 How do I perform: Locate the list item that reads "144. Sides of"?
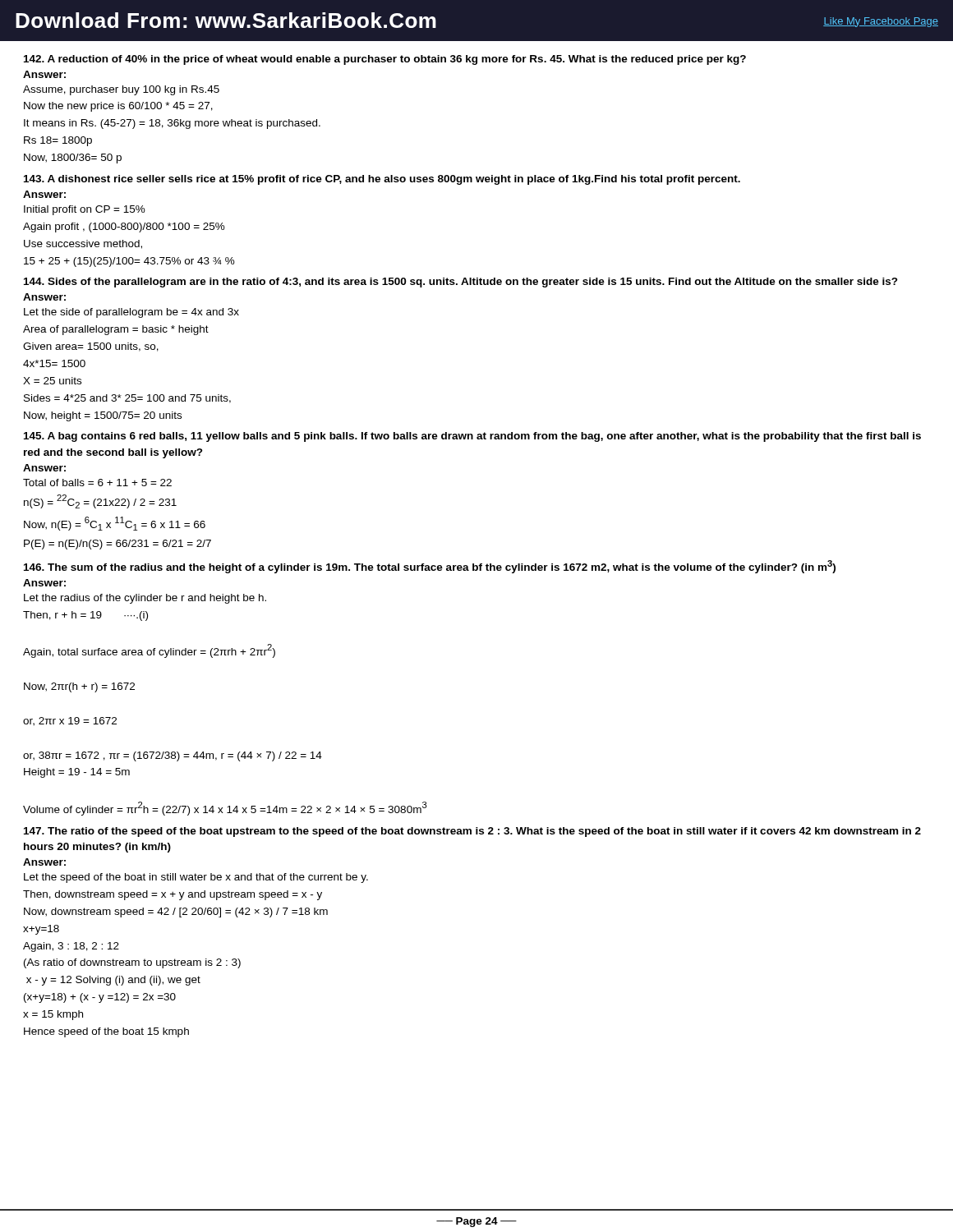461,283
